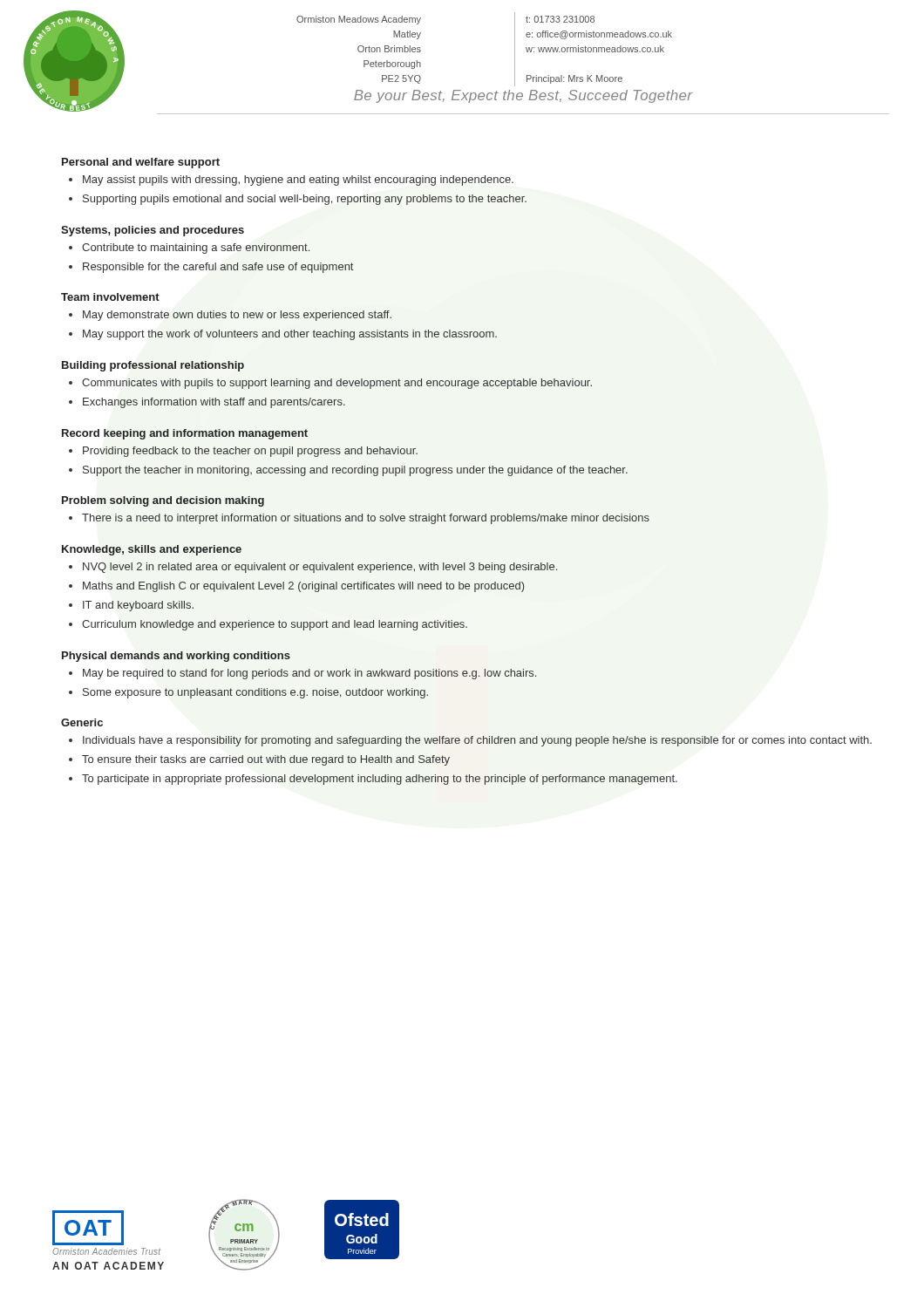Navigate to the element starting "Contribute to maintaining a safe environment."
The image size is (924, 1308).
point(196,247)
